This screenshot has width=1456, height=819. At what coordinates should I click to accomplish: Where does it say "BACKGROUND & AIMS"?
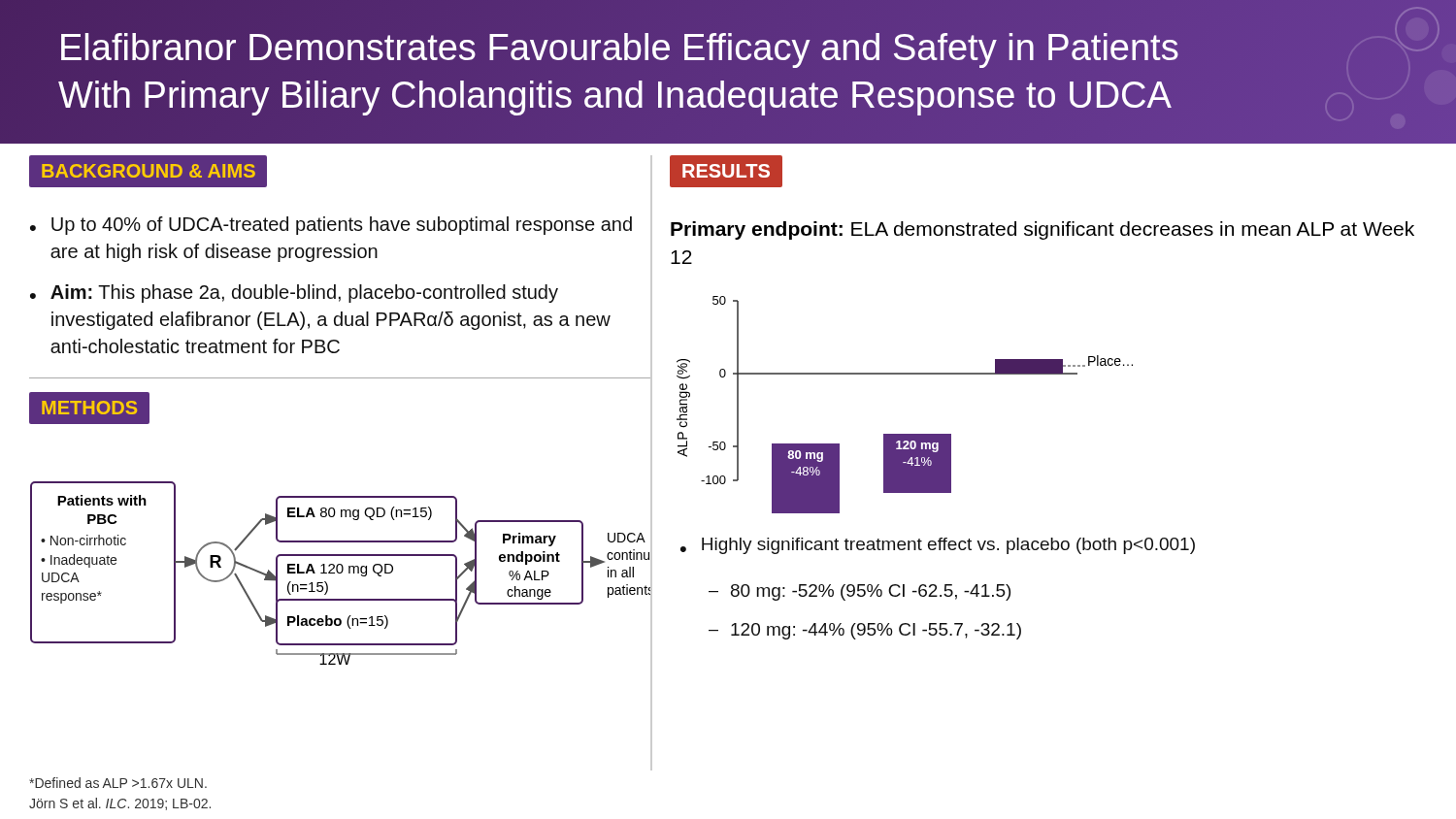[x=148, y=171]
